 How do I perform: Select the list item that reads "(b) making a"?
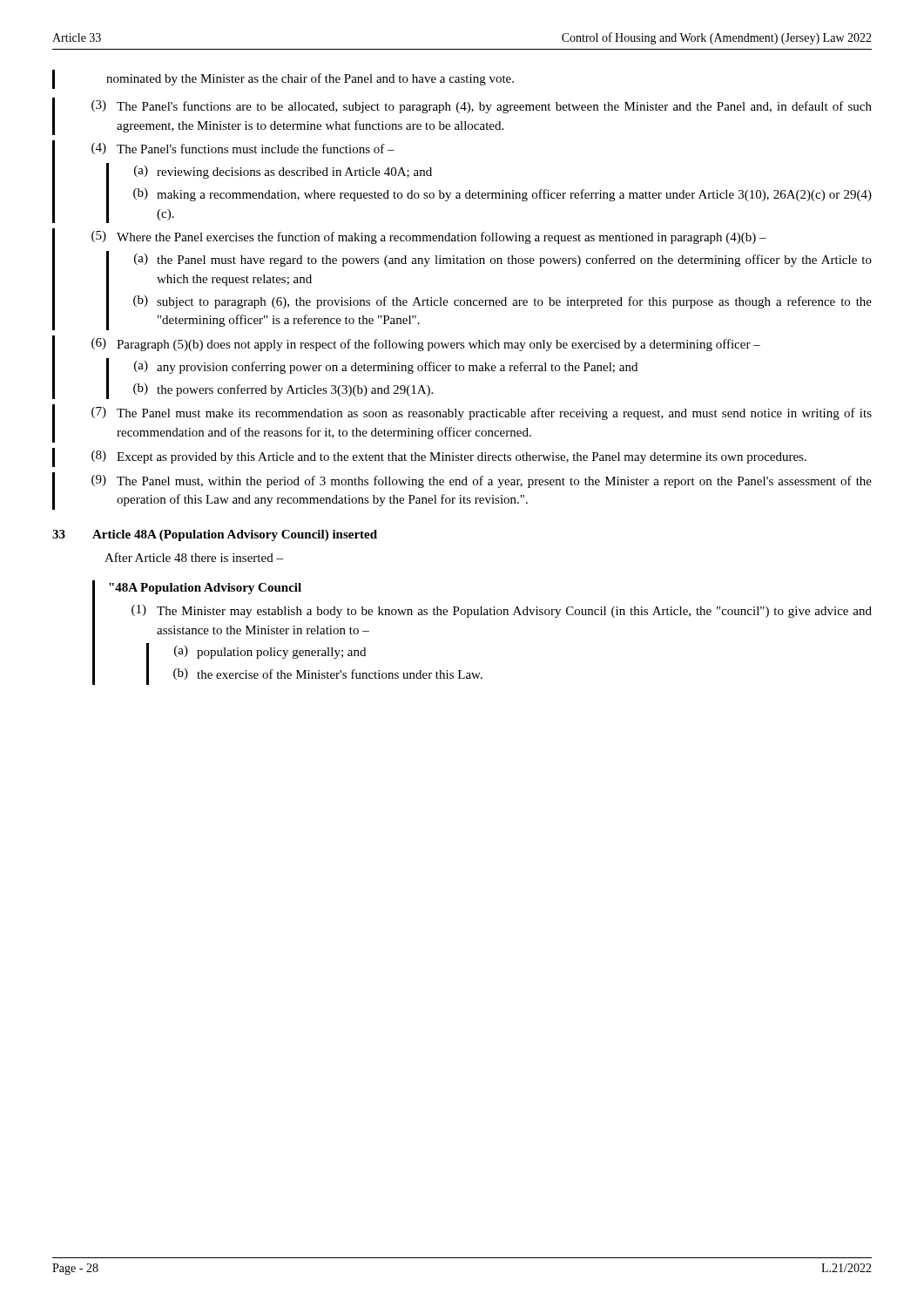(x=496, y=204)
